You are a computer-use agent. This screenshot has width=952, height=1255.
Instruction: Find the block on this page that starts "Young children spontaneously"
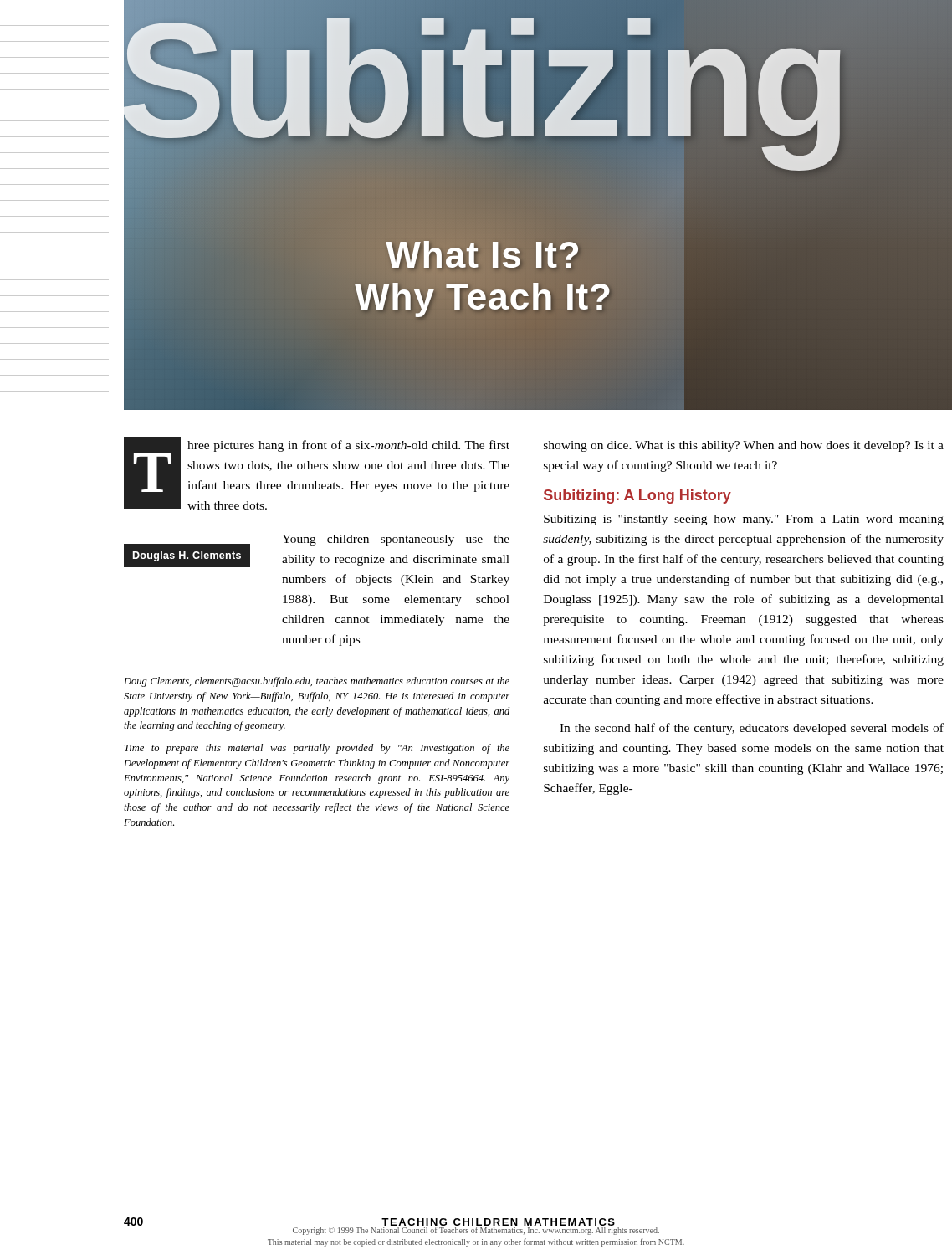coord(396,589)
